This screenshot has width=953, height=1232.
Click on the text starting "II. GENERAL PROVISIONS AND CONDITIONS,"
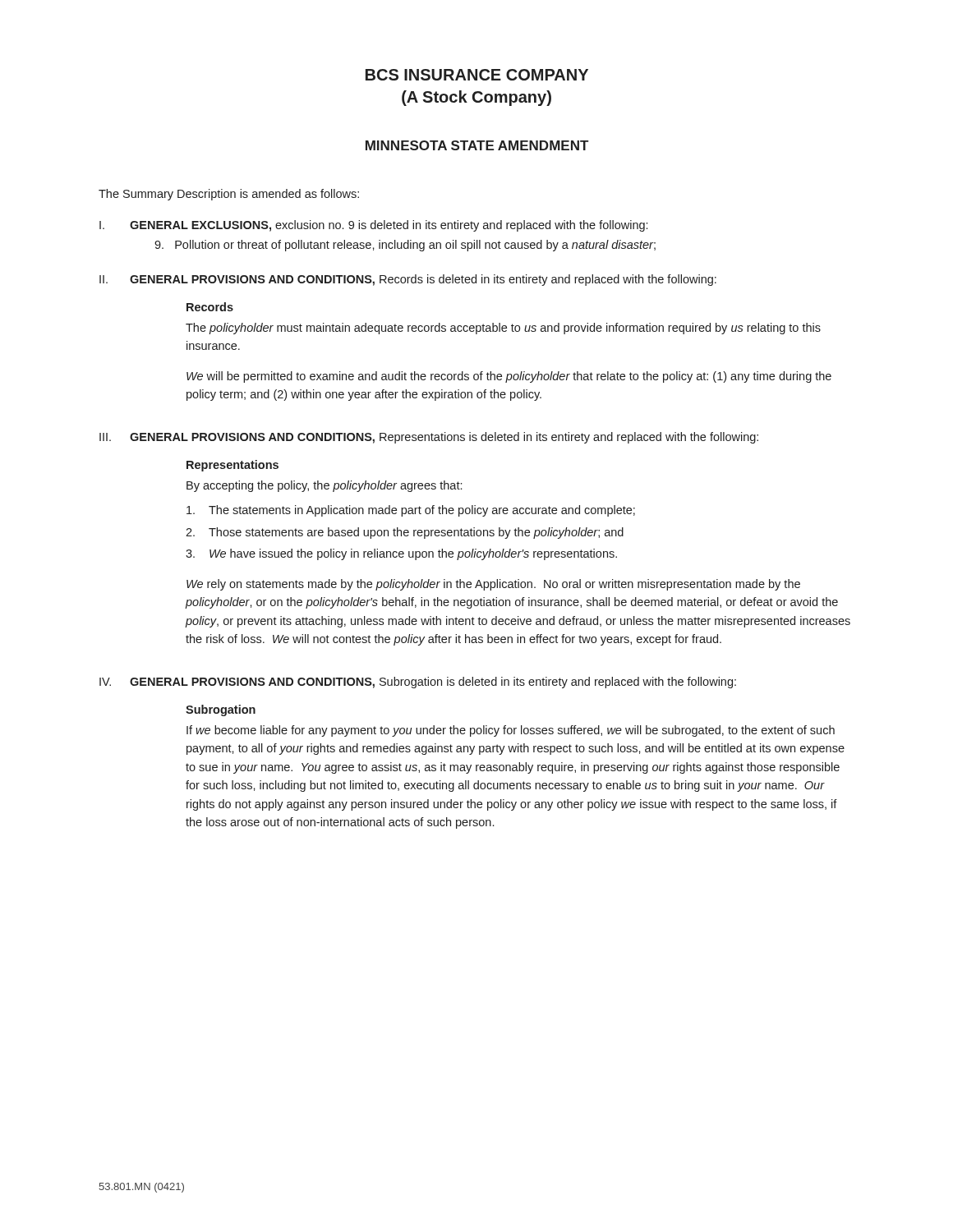[476, 344]
